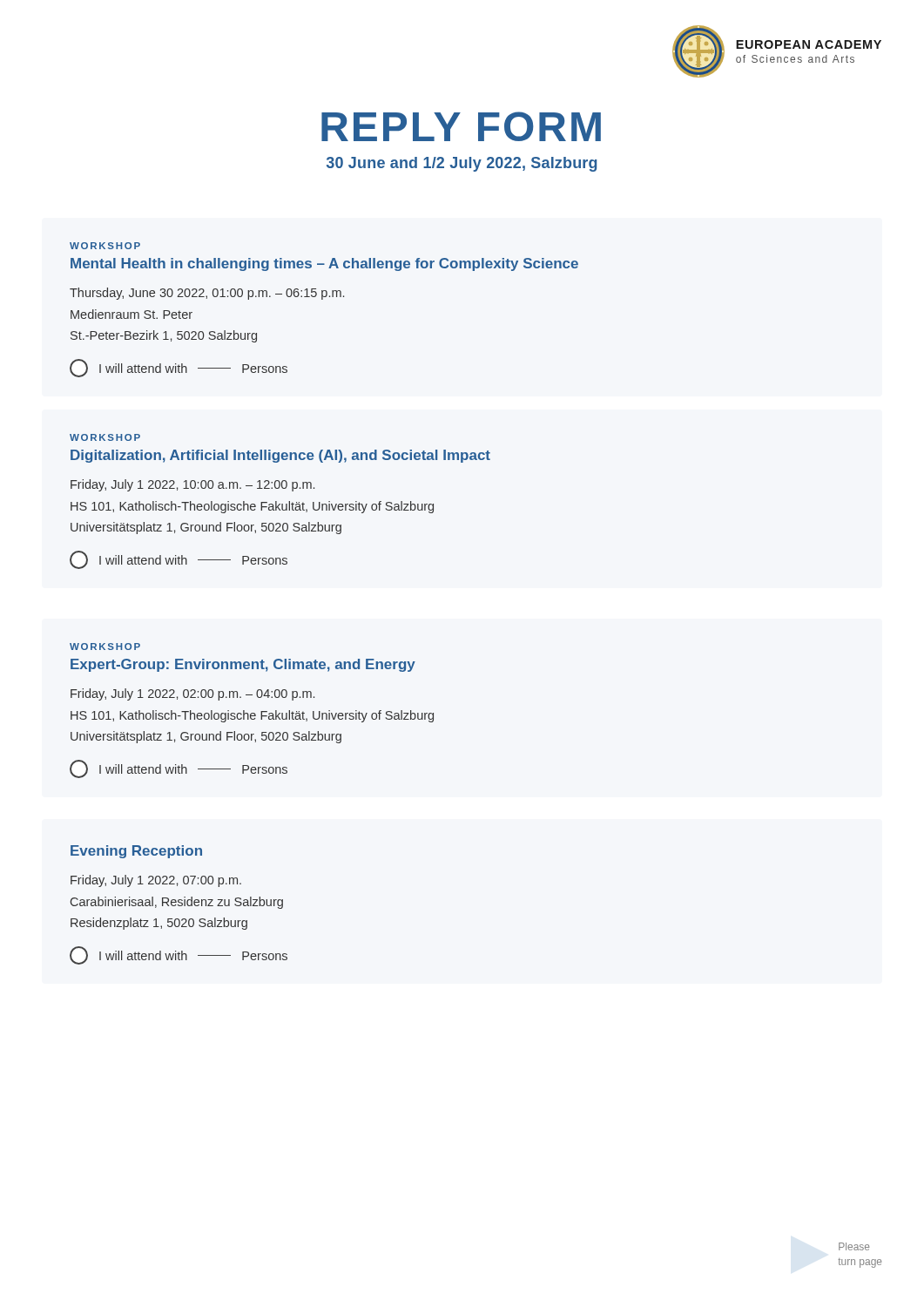Select the title
Viewport: 924px width, 1307px height.
(462, 138)
